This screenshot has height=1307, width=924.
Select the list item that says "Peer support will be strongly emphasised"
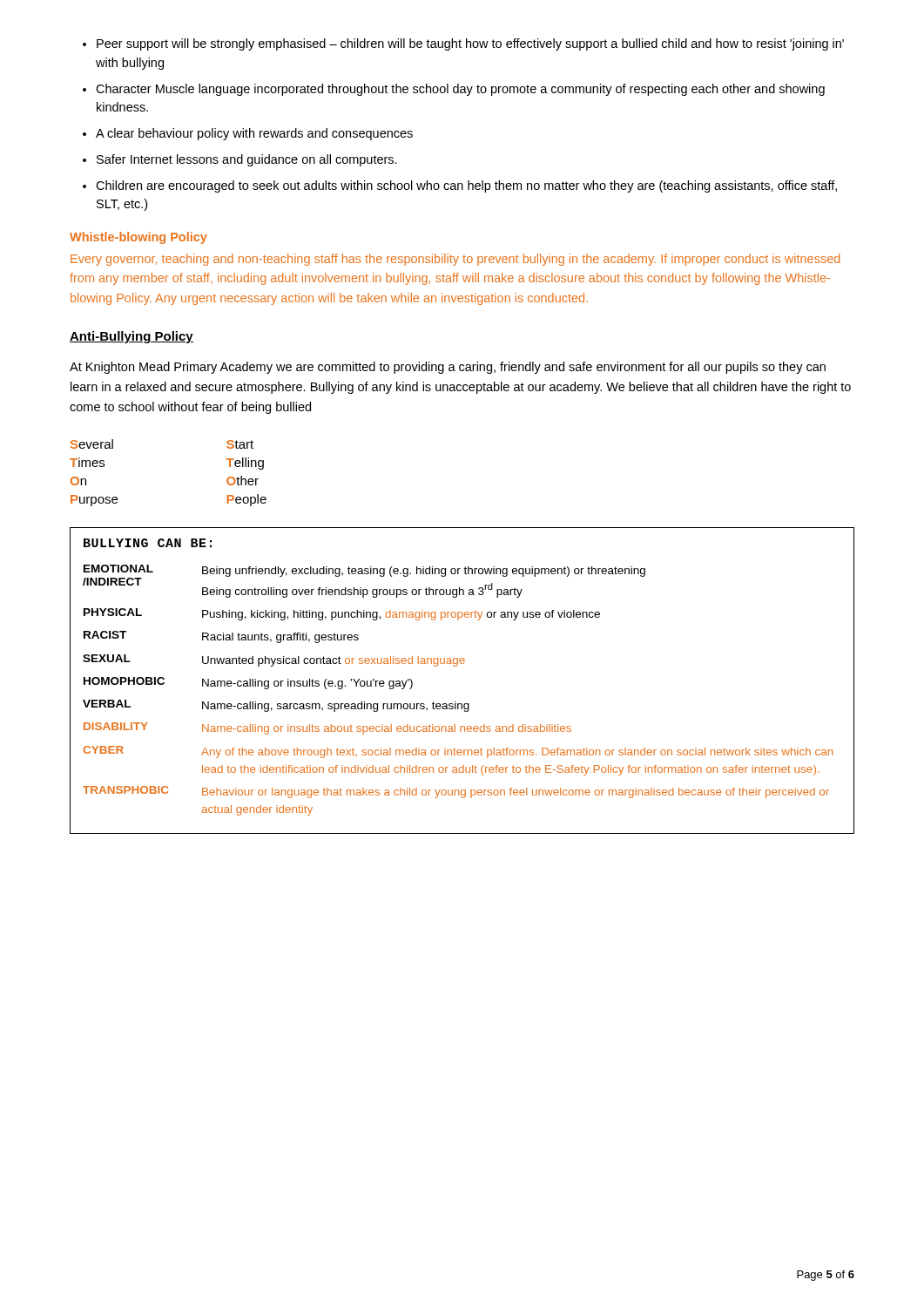(463, 44)
